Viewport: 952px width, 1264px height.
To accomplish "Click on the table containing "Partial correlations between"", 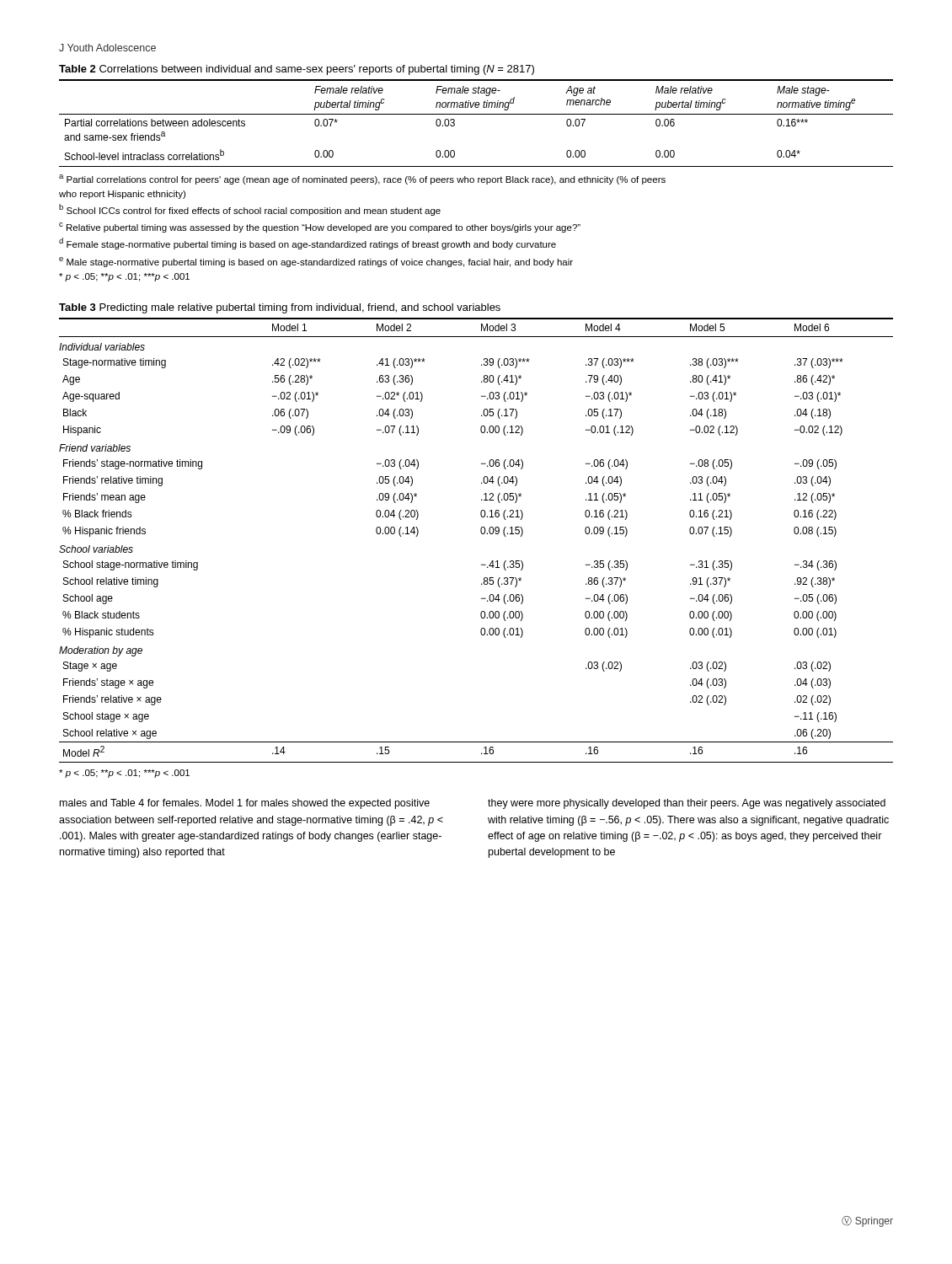I will pos(476,123).
